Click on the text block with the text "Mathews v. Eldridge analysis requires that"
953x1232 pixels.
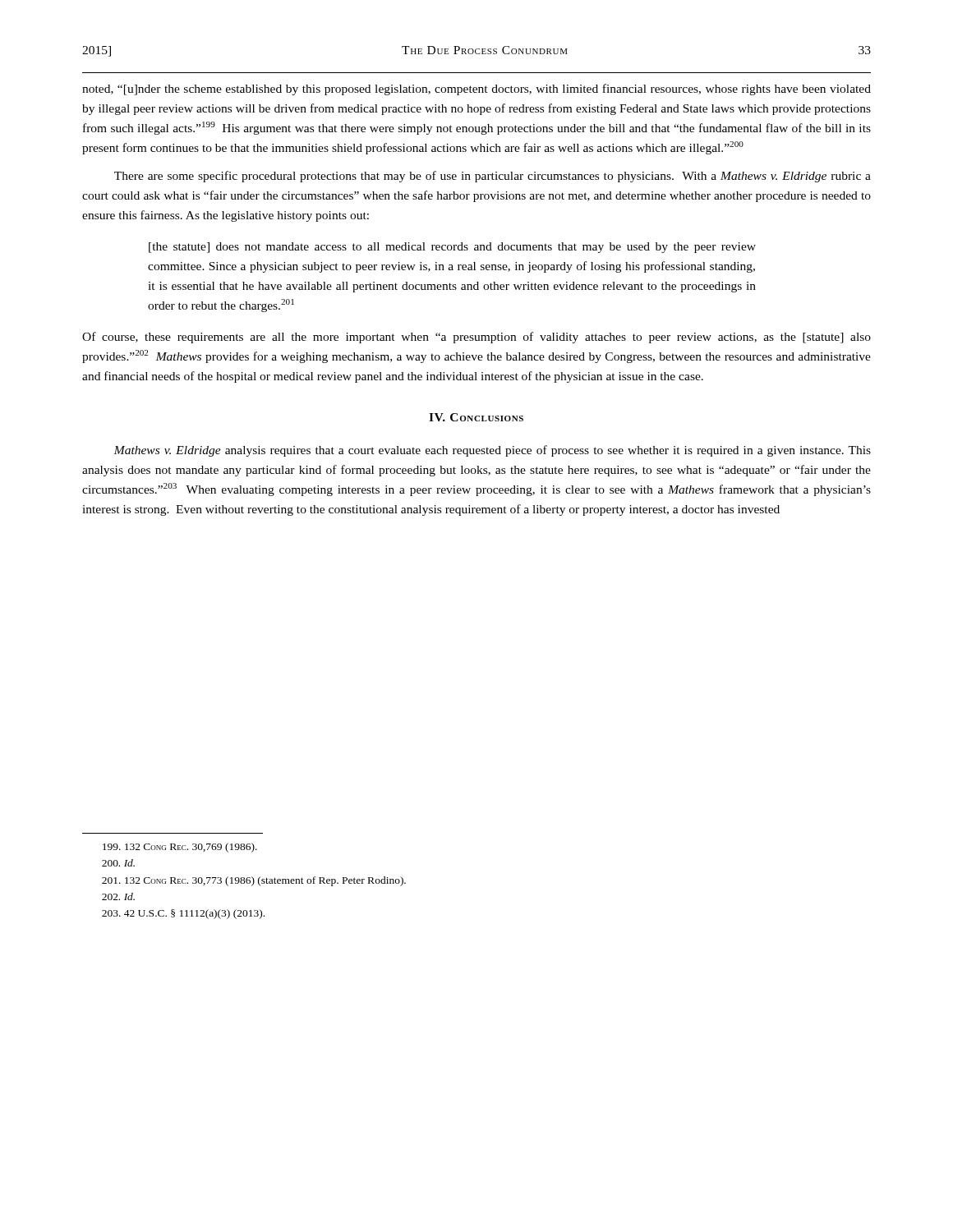point(476,480)
